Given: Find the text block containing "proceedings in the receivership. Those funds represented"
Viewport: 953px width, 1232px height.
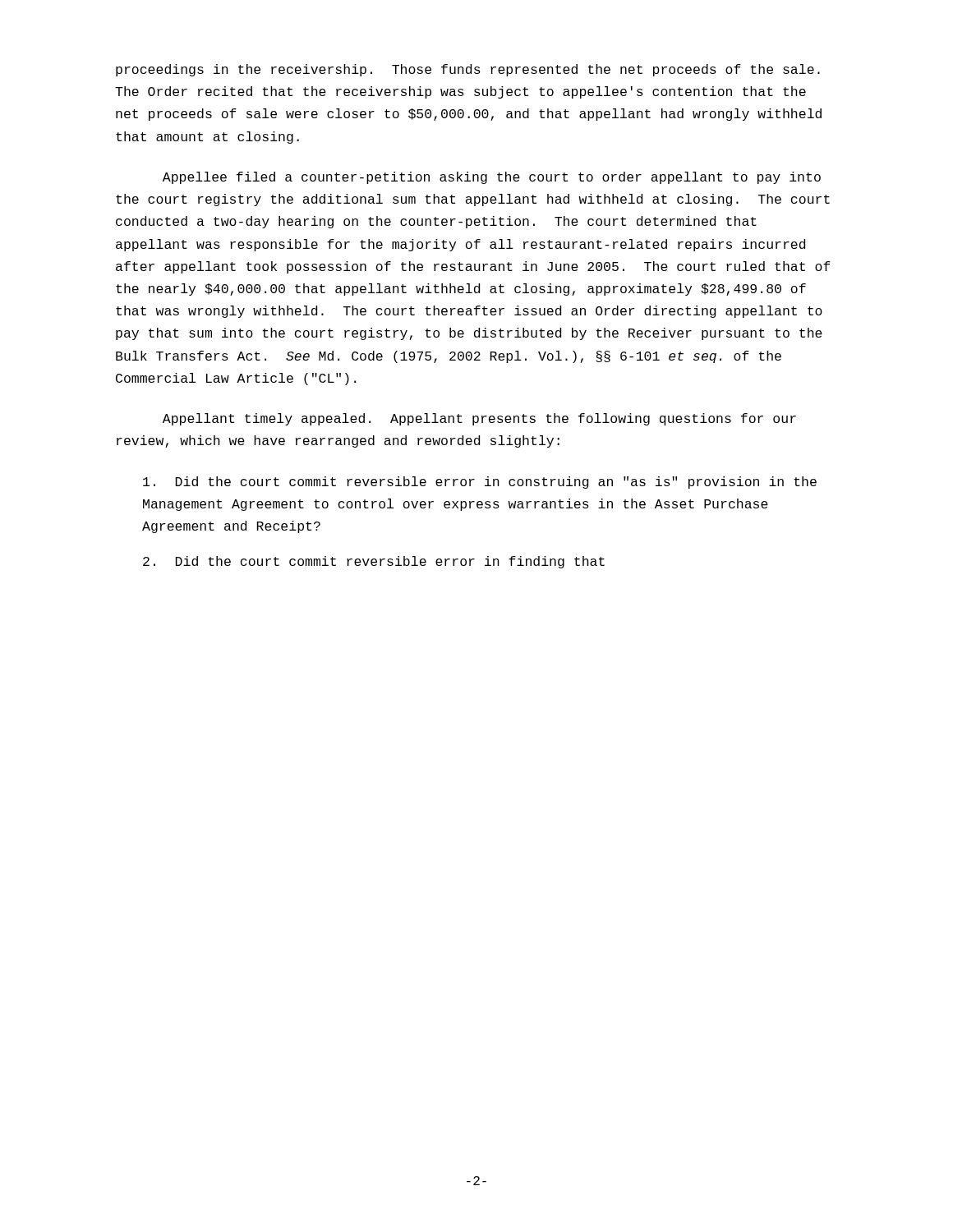Looking at the screenshot, I should (x=473, y=104).
